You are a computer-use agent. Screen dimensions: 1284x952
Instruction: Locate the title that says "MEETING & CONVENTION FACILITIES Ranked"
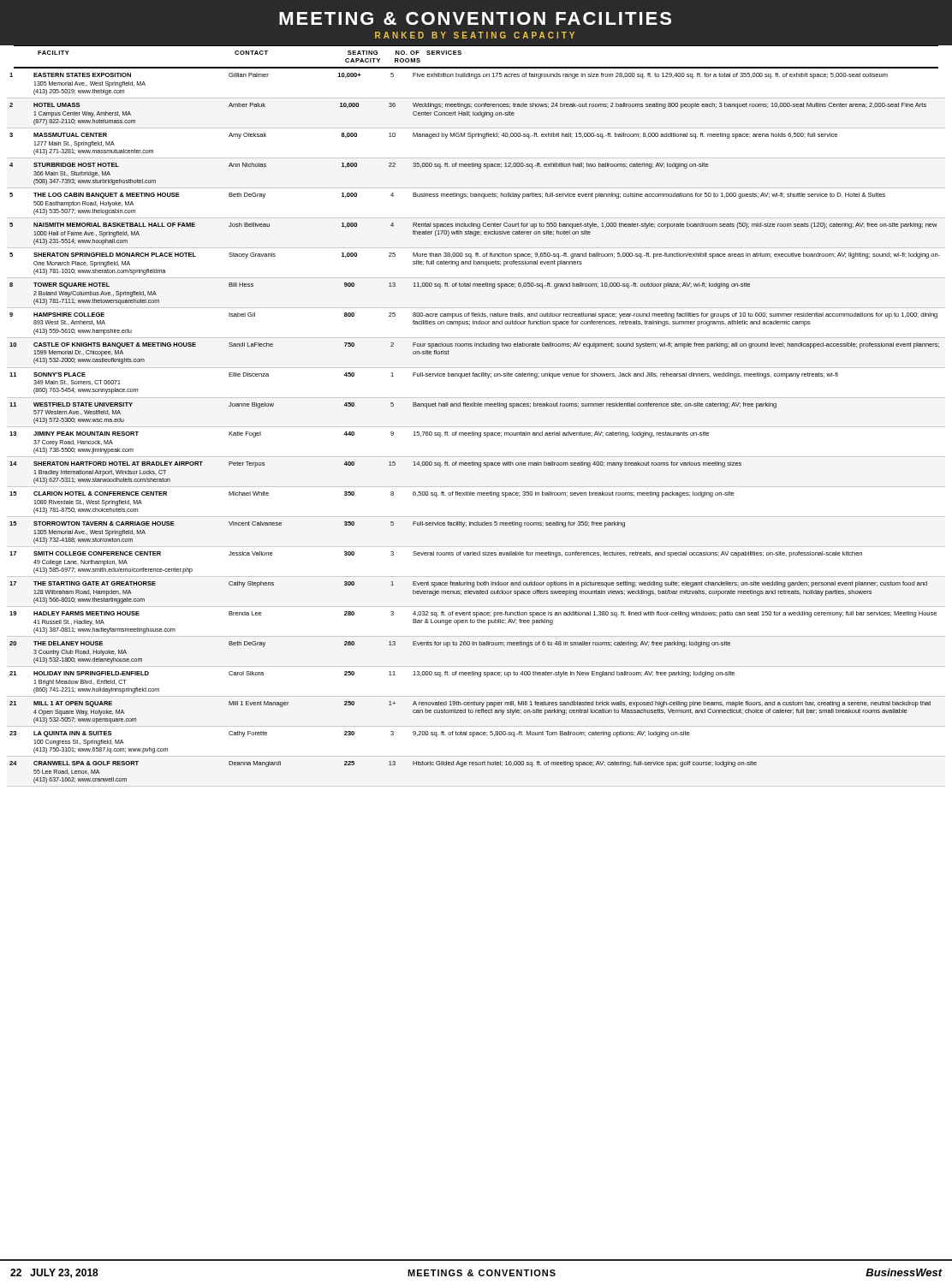476,24
